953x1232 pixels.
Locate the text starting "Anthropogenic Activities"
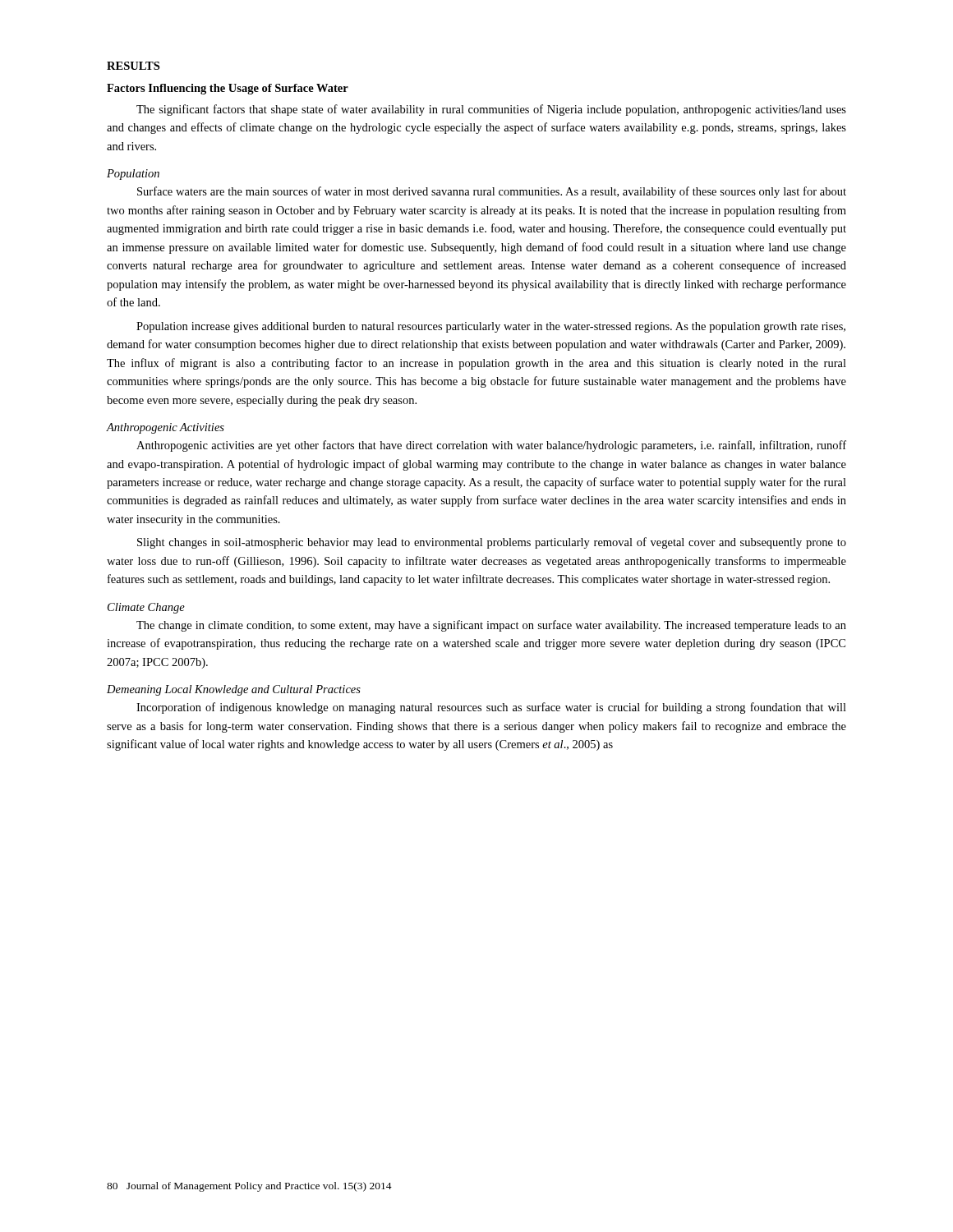point(166,427)
